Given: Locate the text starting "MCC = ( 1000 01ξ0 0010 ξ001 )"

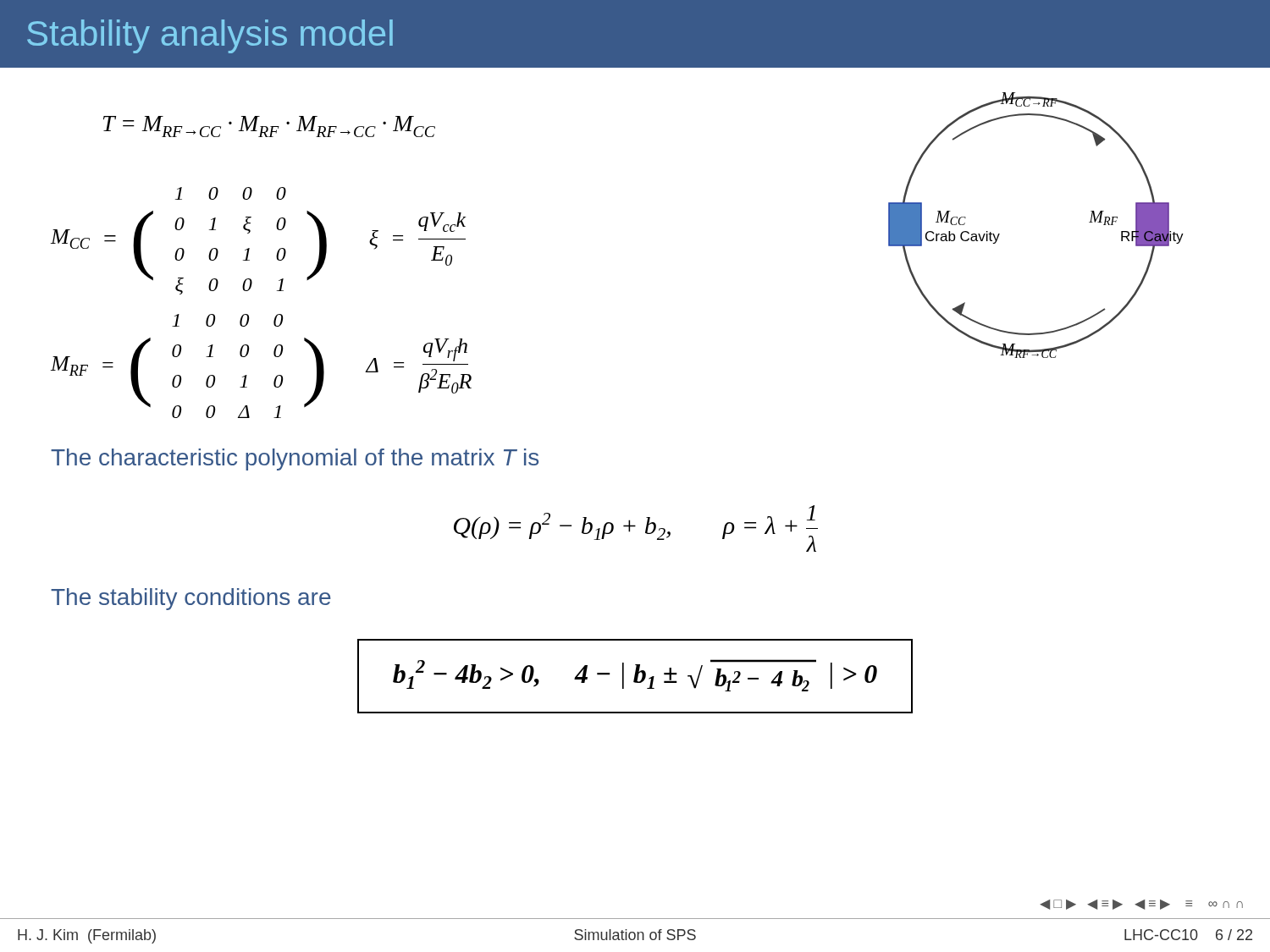Looking at the screenshot, I should (x=258, y=239).
